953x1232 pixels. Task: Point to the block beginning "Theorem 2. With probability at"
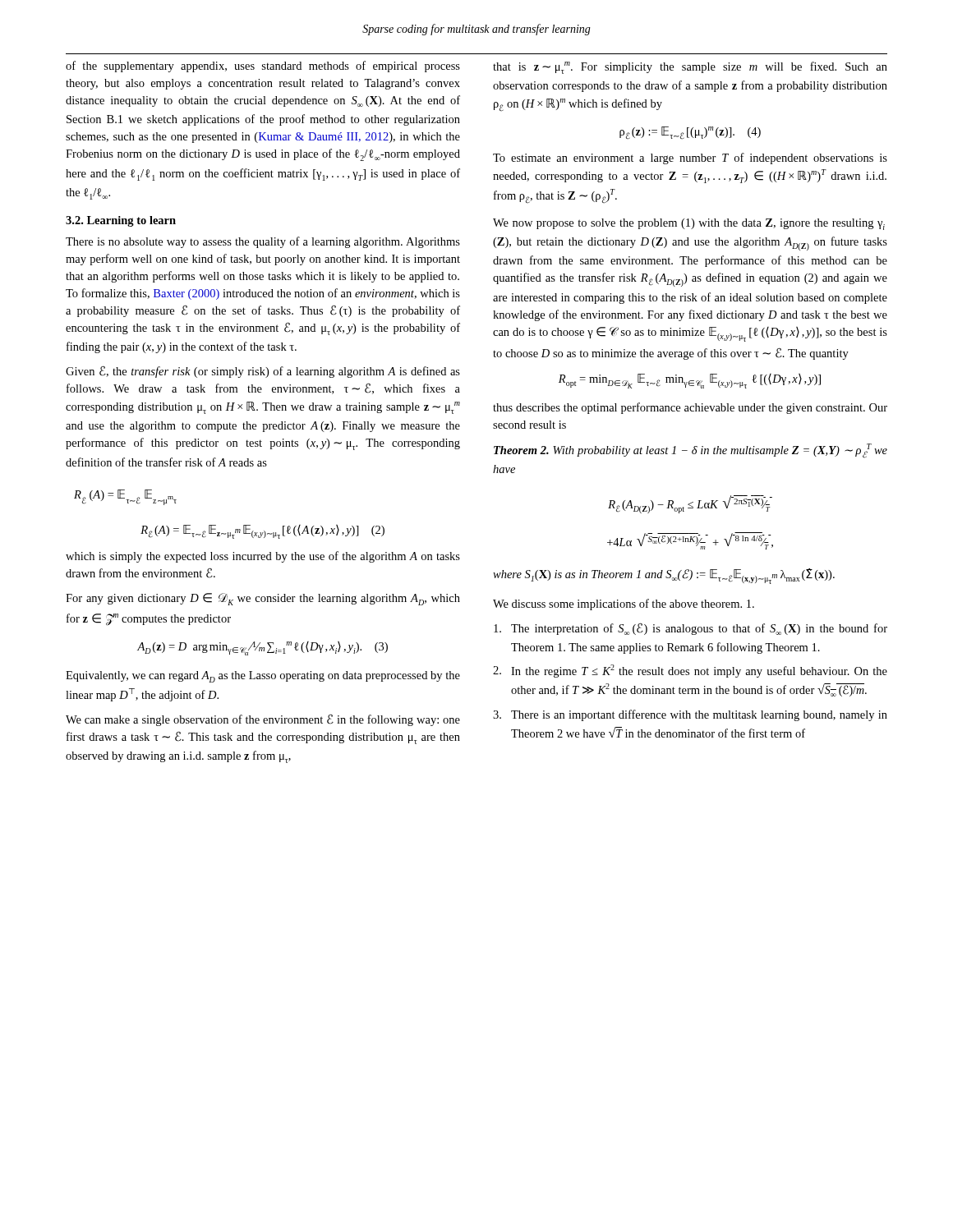click(x=690, y=460)
